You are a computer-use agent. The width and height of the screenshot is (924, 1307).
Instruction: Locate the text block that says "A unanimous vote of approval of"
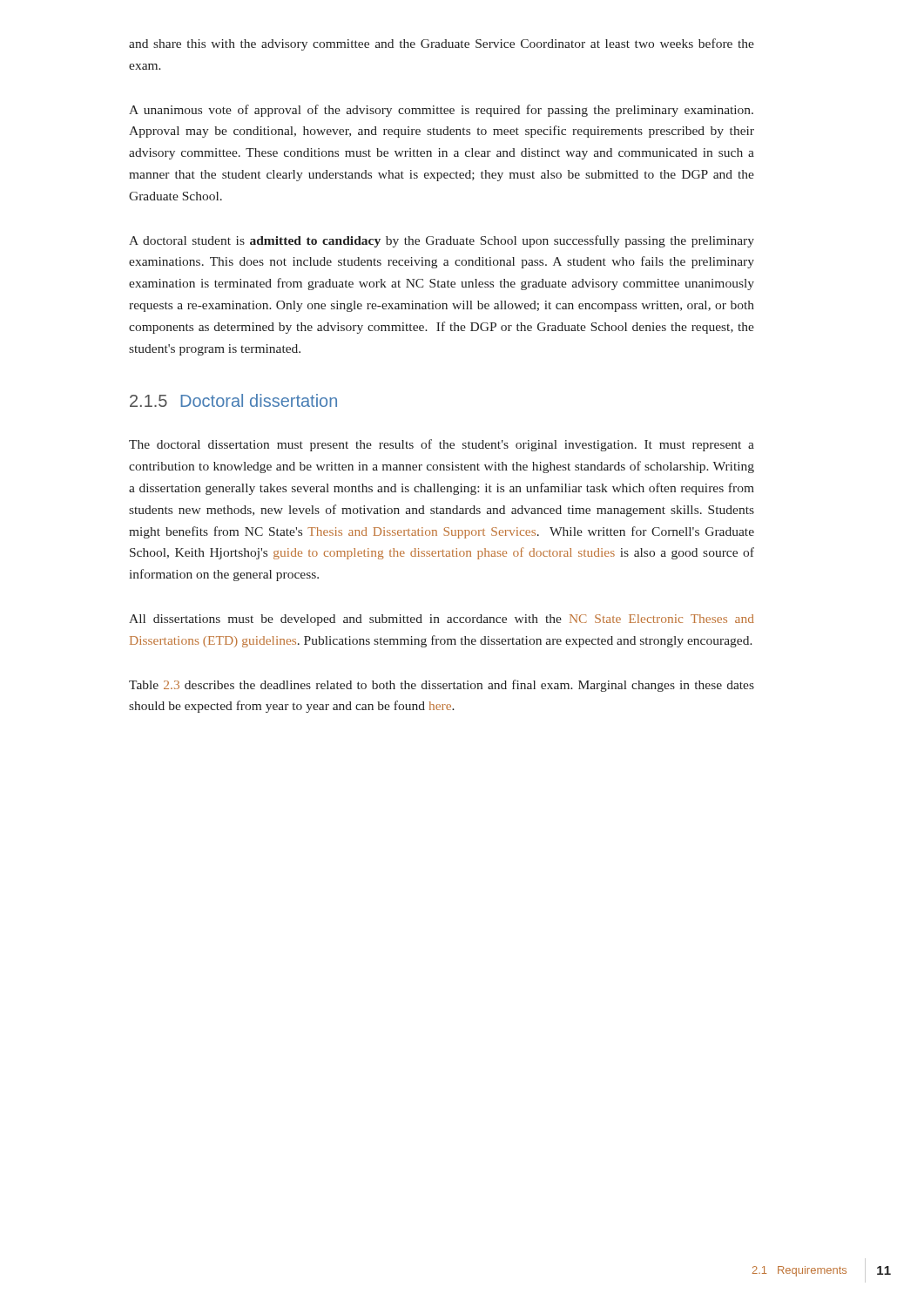(x=442, y=152)
